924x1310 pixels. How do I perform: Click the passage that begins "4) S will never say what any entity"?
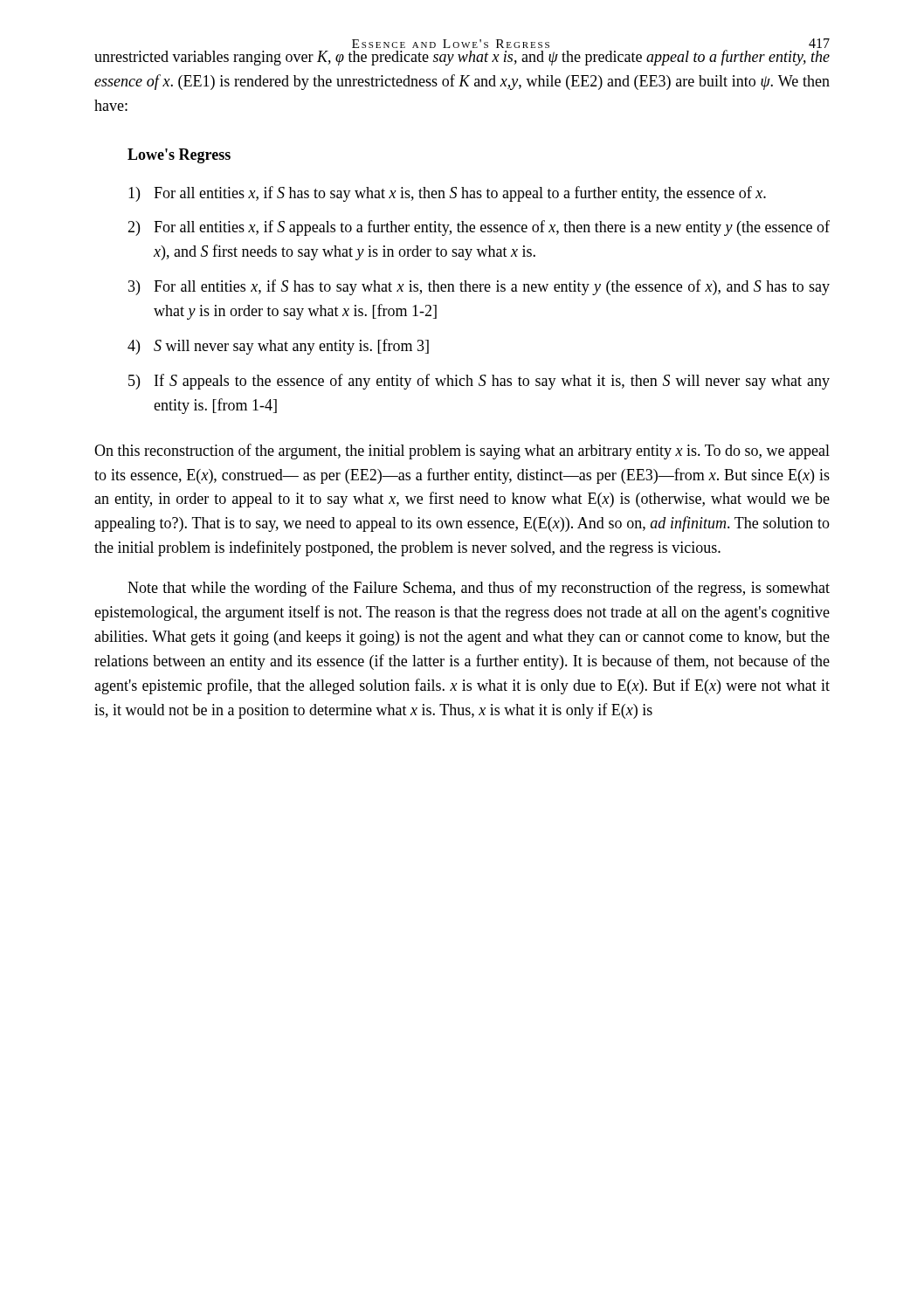278,347
